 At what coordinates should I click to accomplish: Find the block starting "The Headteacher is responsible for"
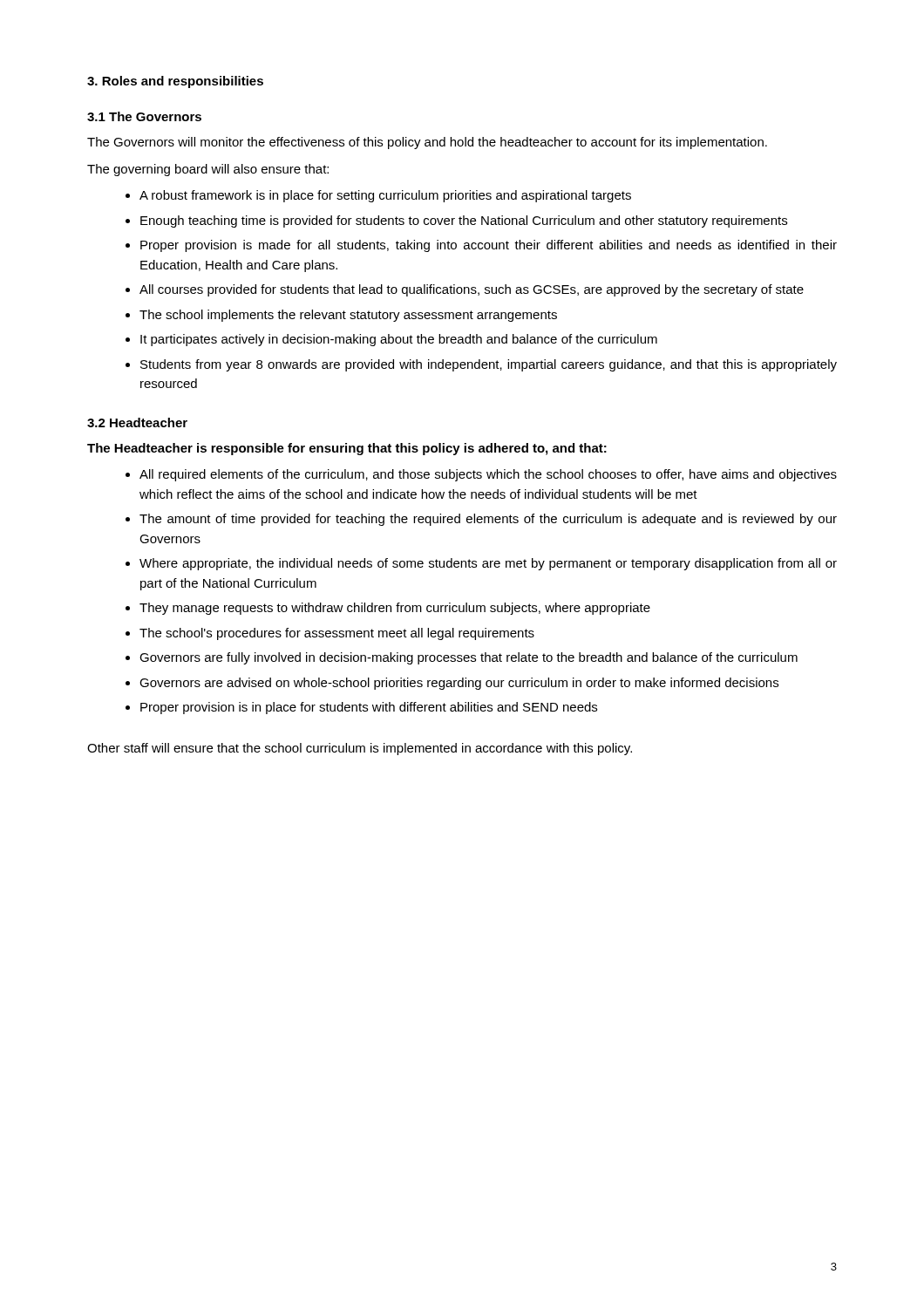click(347, 447)
